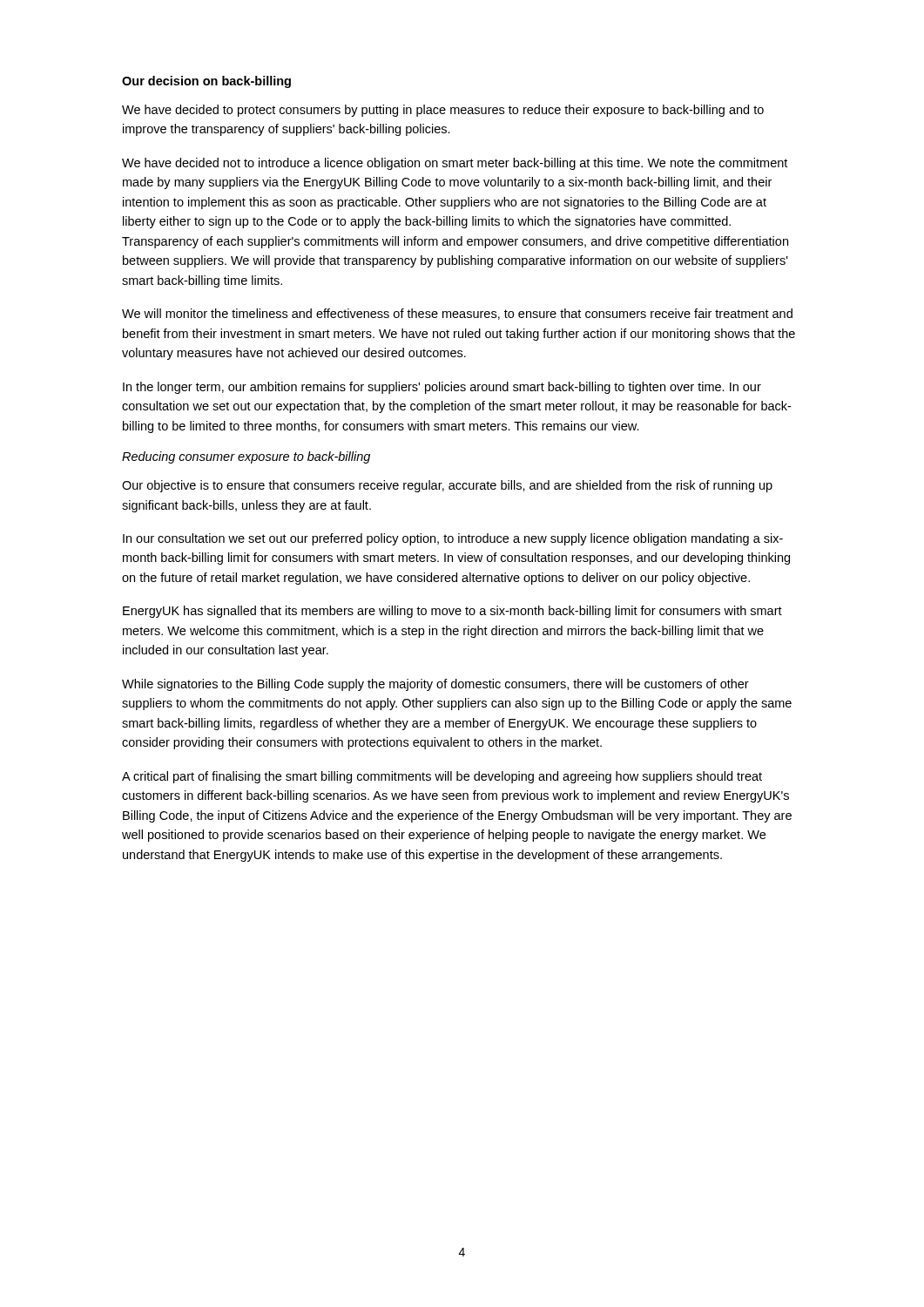The width and height of the screenshot is (924, 1307).
Task: Find the block on this page that starts "We will monitor the"
Action: point(459,333)
